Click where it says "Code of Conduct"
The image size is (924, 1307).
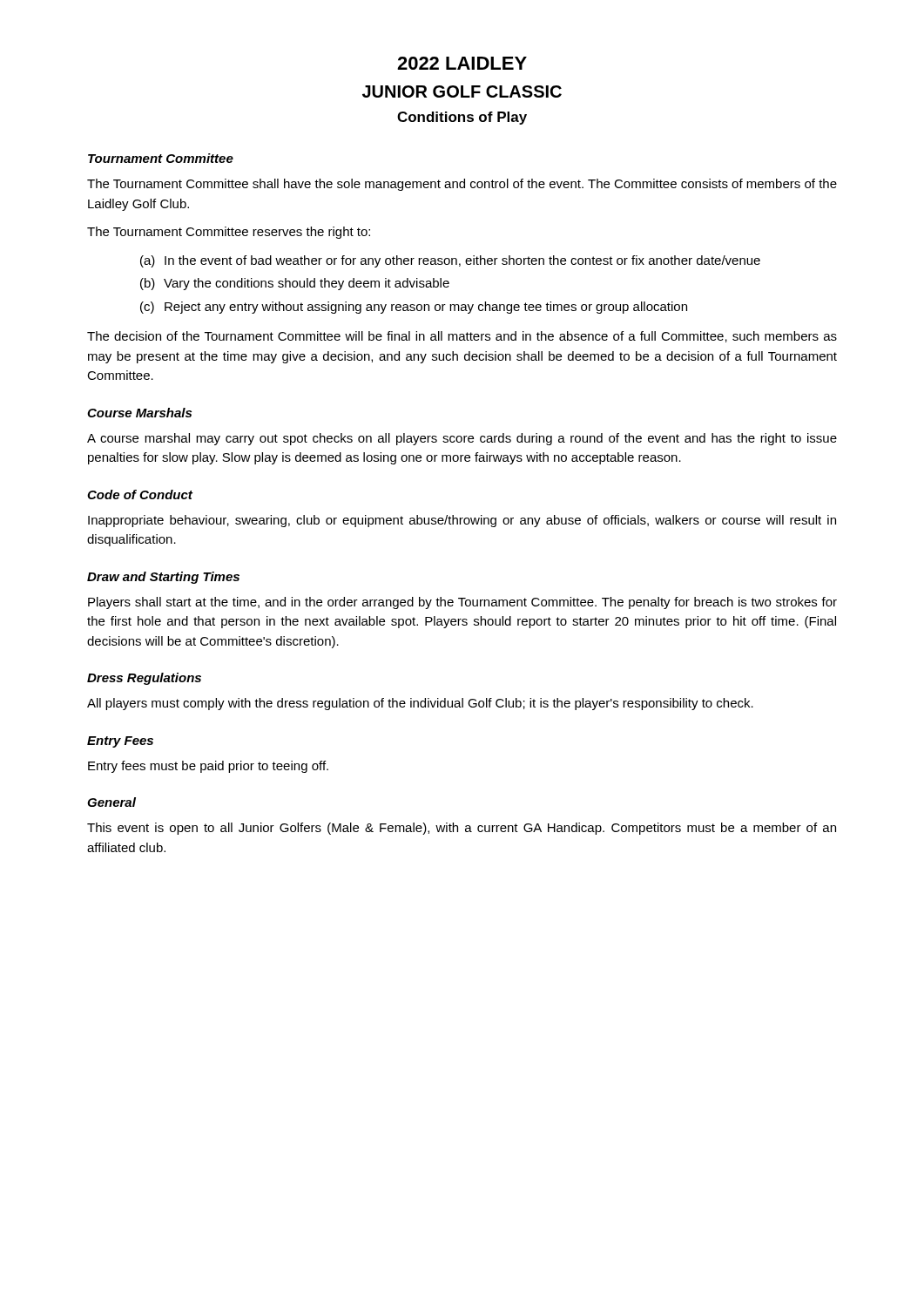(x=140, y=494)
